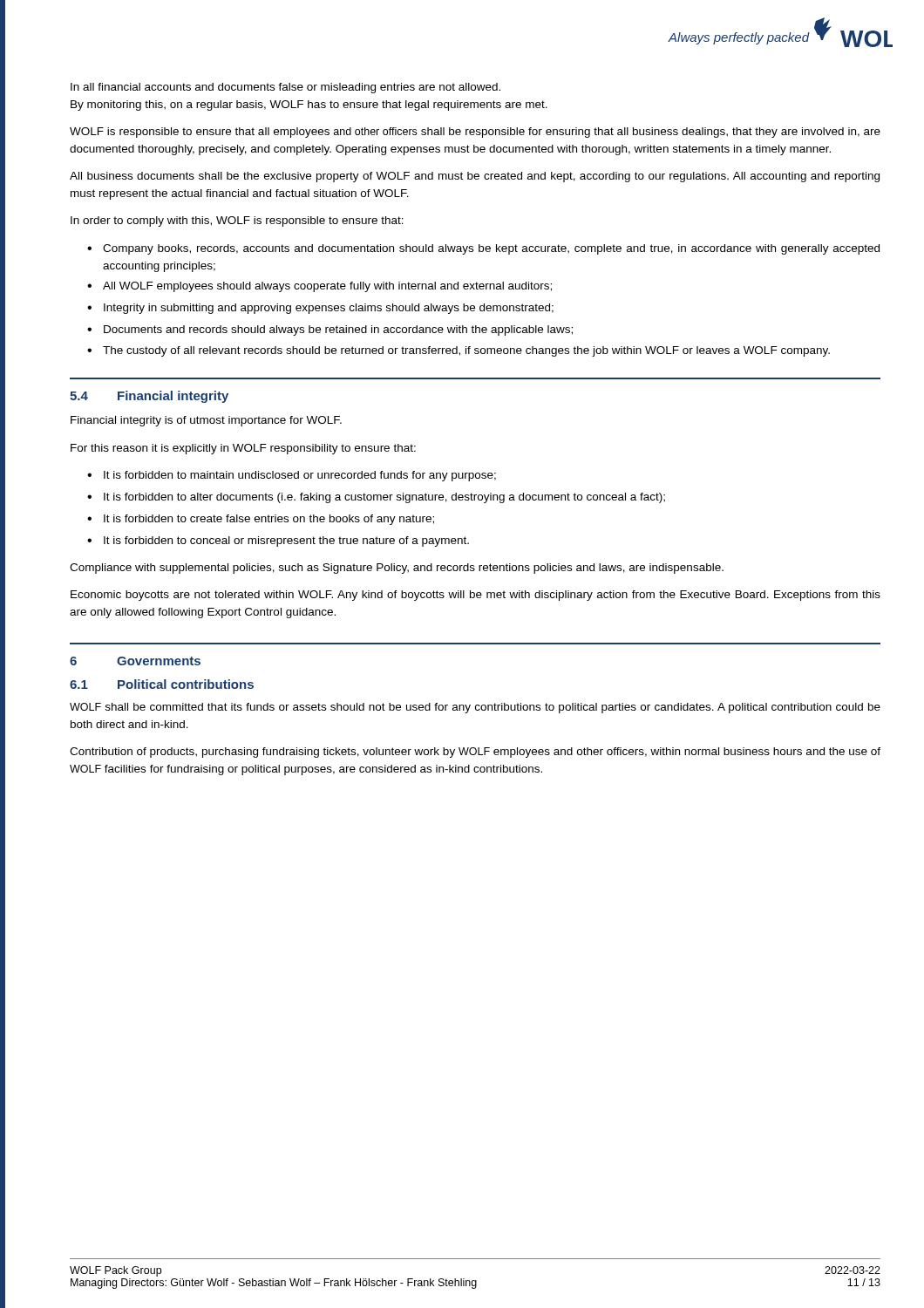Screen dimensions: 1308x924
Task: Select the list item containing "• Integrity in"
Action: coord(484,308)
